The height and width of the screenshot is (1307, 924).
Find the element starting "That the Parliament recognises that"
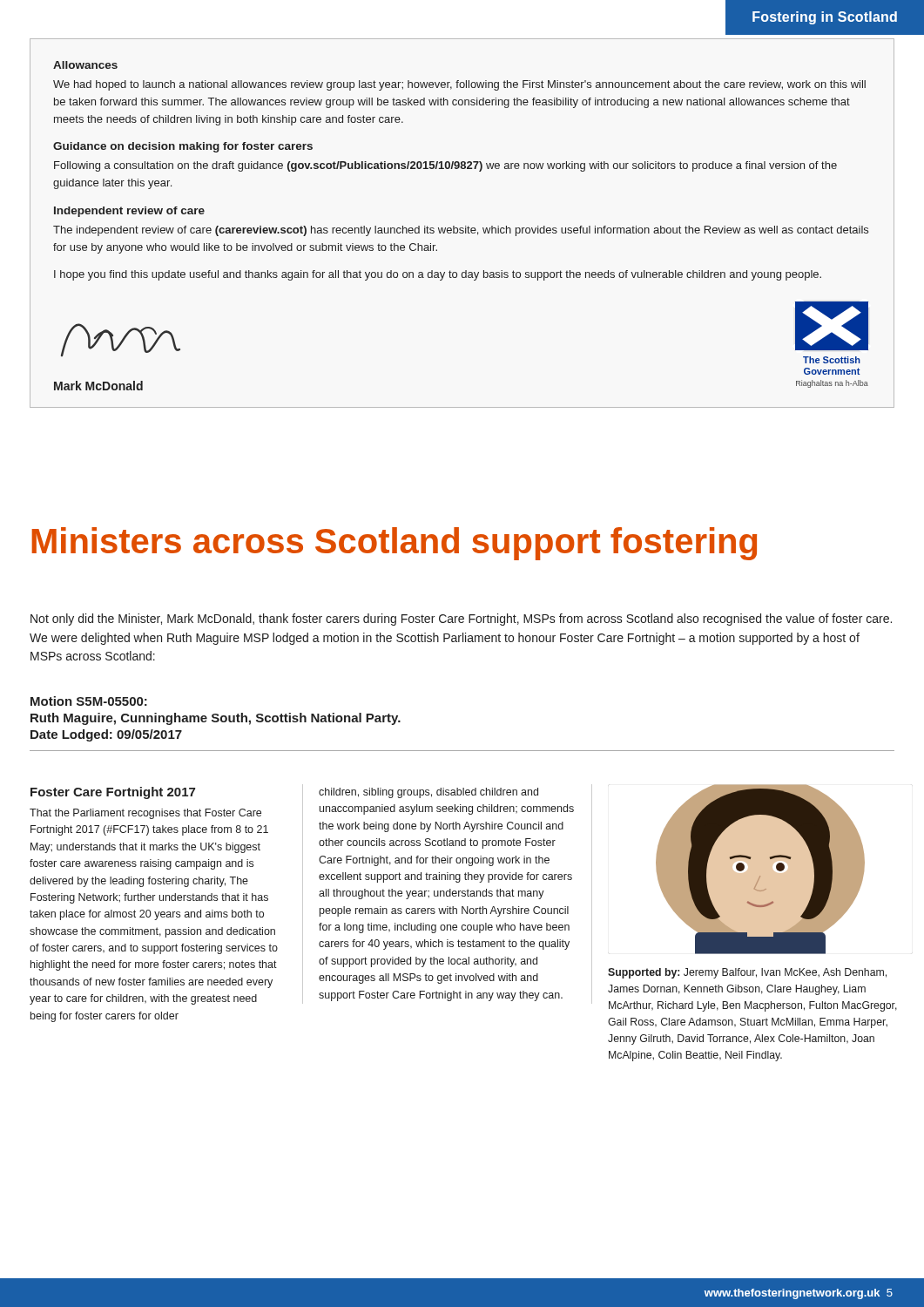[x=154, y=914]
